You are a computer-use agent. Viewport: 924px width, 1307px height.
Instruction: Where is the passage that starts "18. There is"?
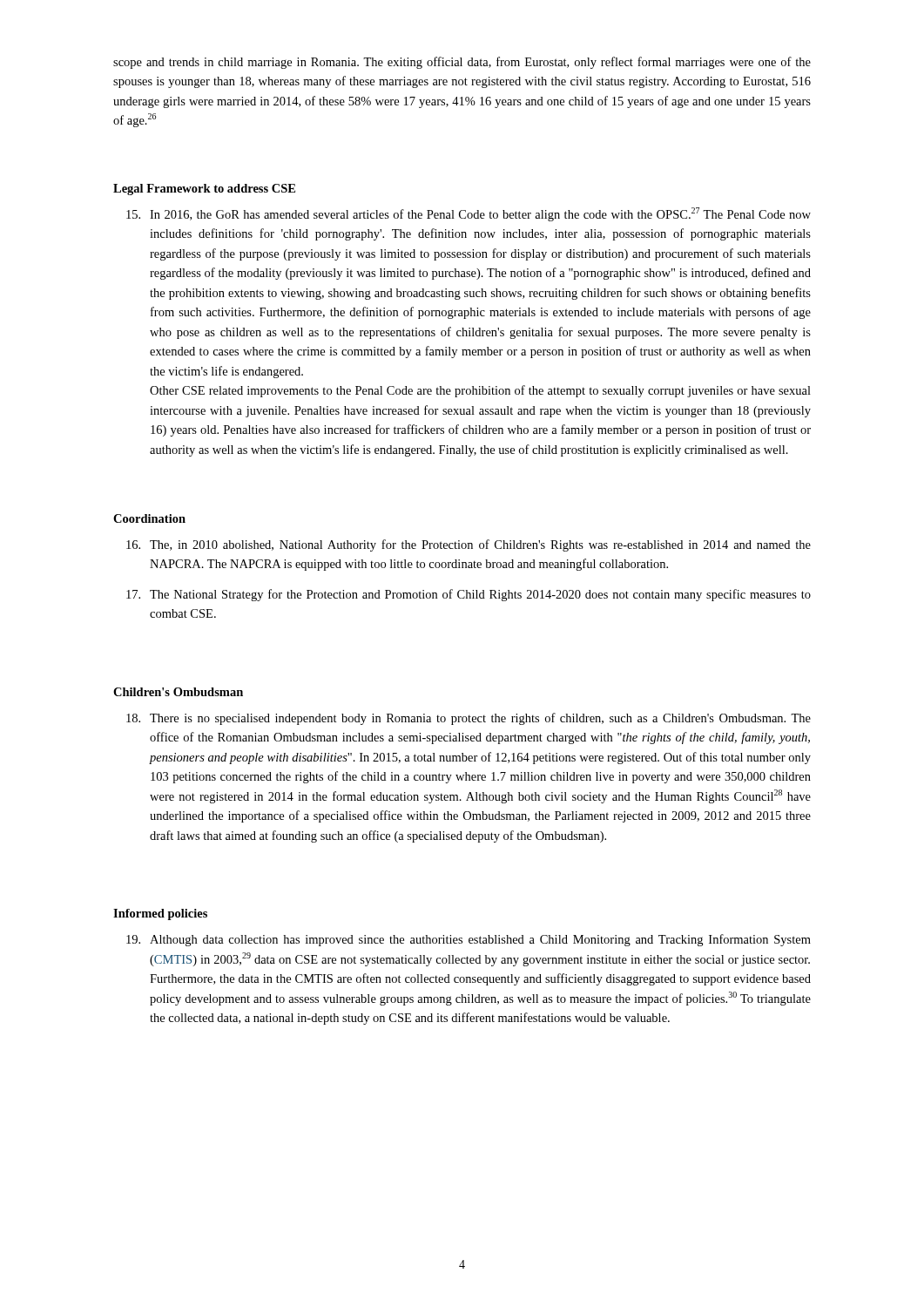(x=462, y=777)
